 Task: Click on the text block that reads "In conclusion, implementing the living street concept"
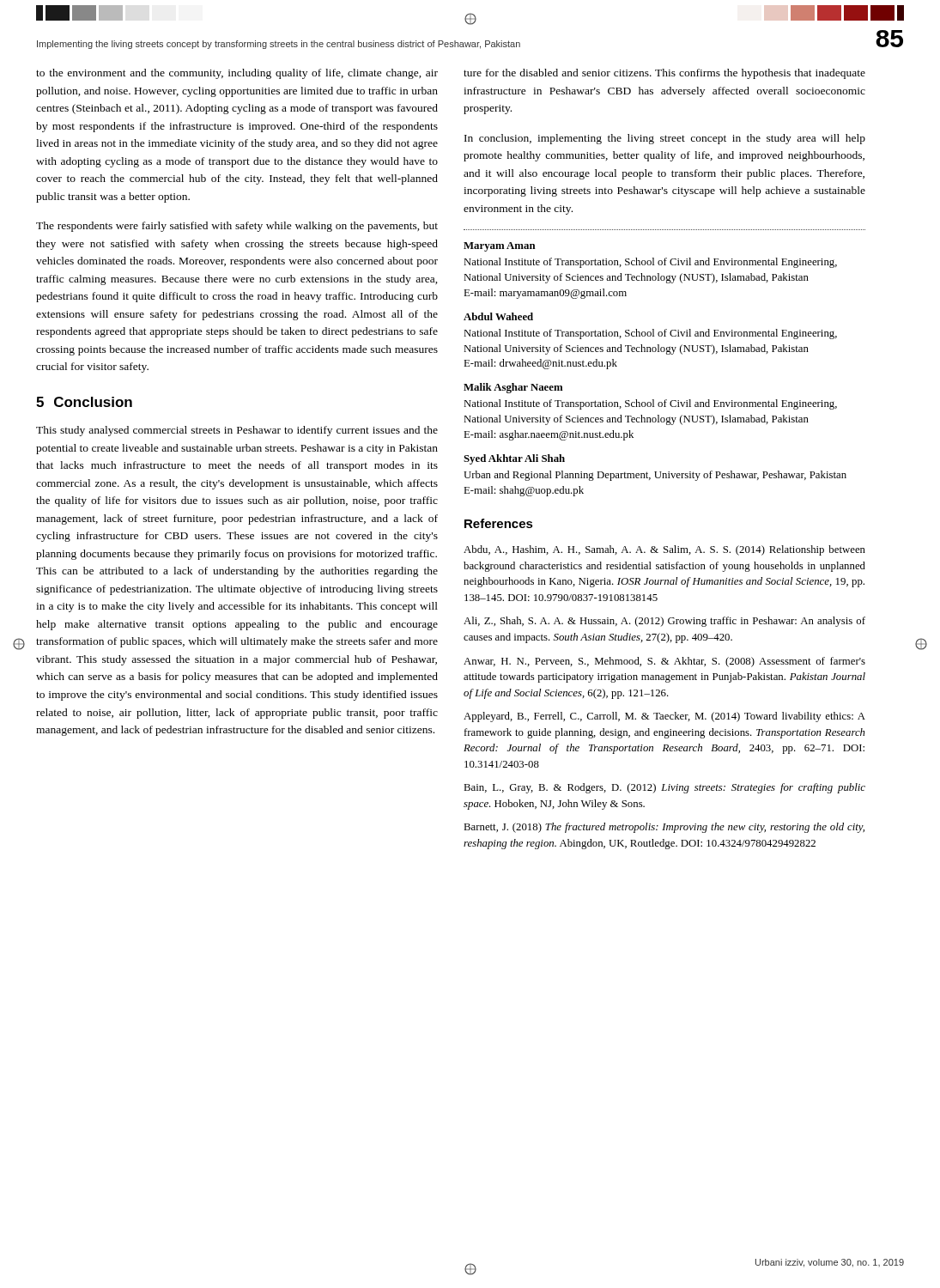(x=664, y=173)
